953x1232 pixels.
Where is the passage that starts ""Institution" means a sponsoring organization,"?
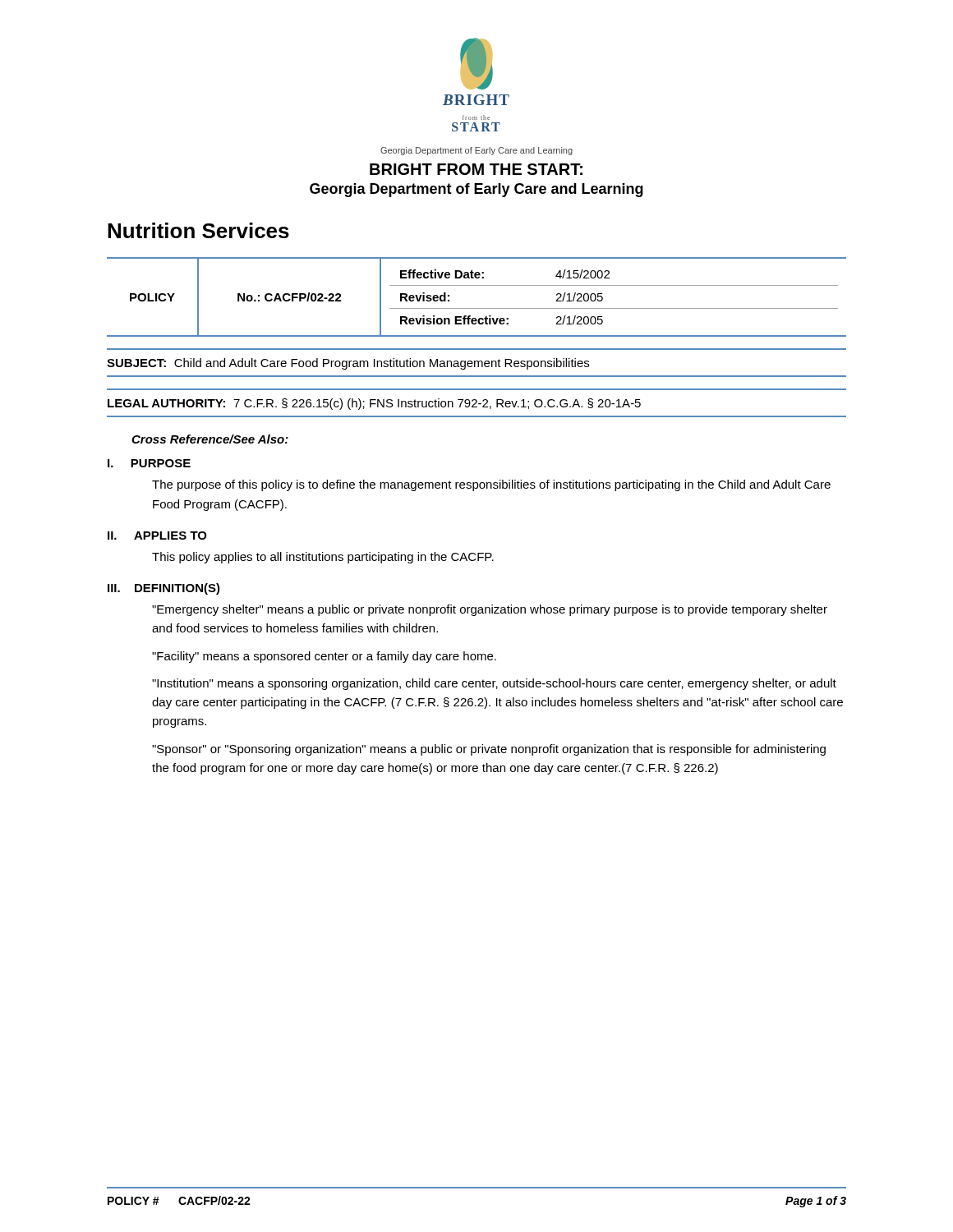[498, 702]
